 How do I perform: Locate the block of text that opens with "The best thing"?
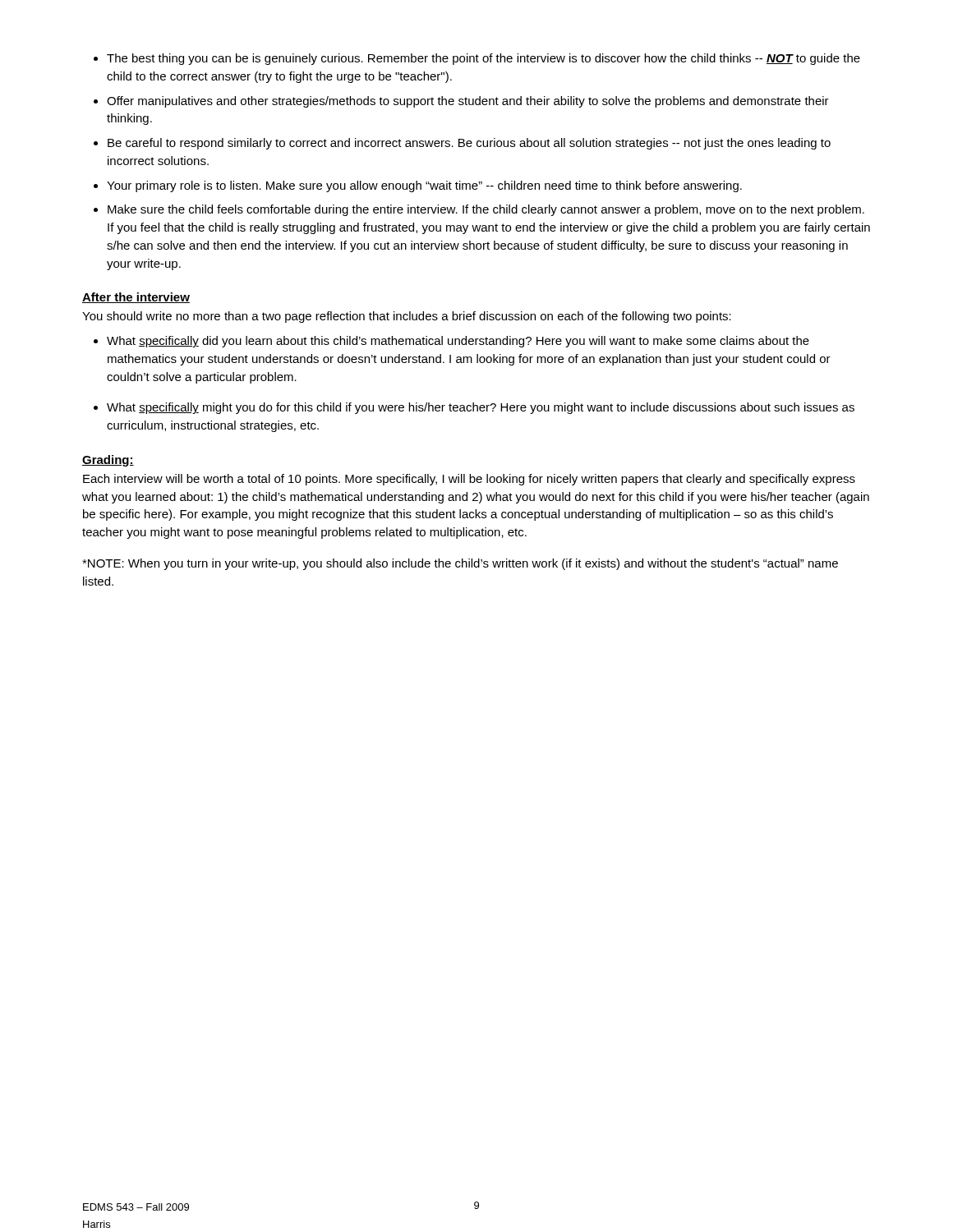click(489, 67)
